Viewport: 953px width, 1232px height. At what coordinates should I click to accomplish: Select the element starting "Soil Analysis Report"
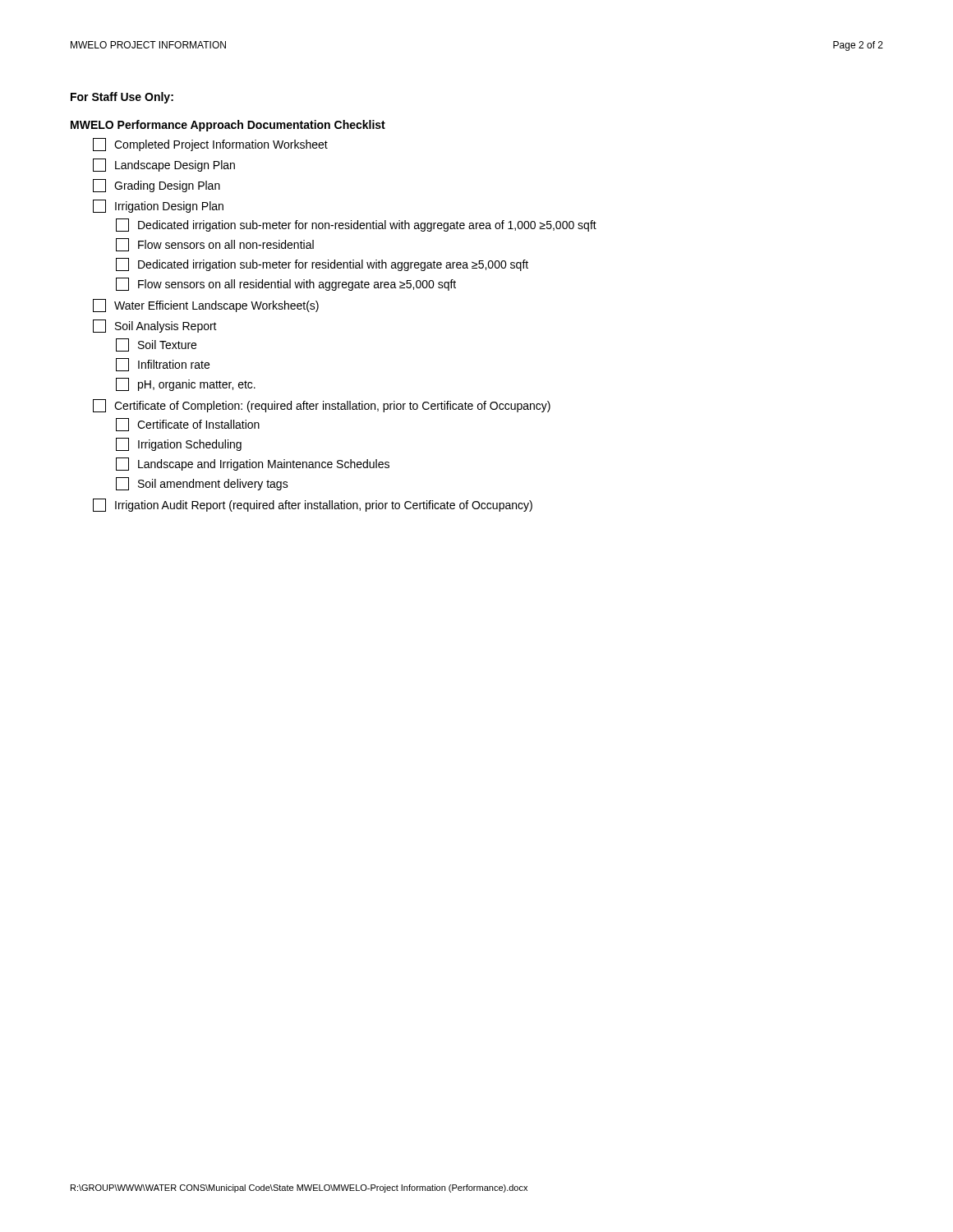pos(155,326)
